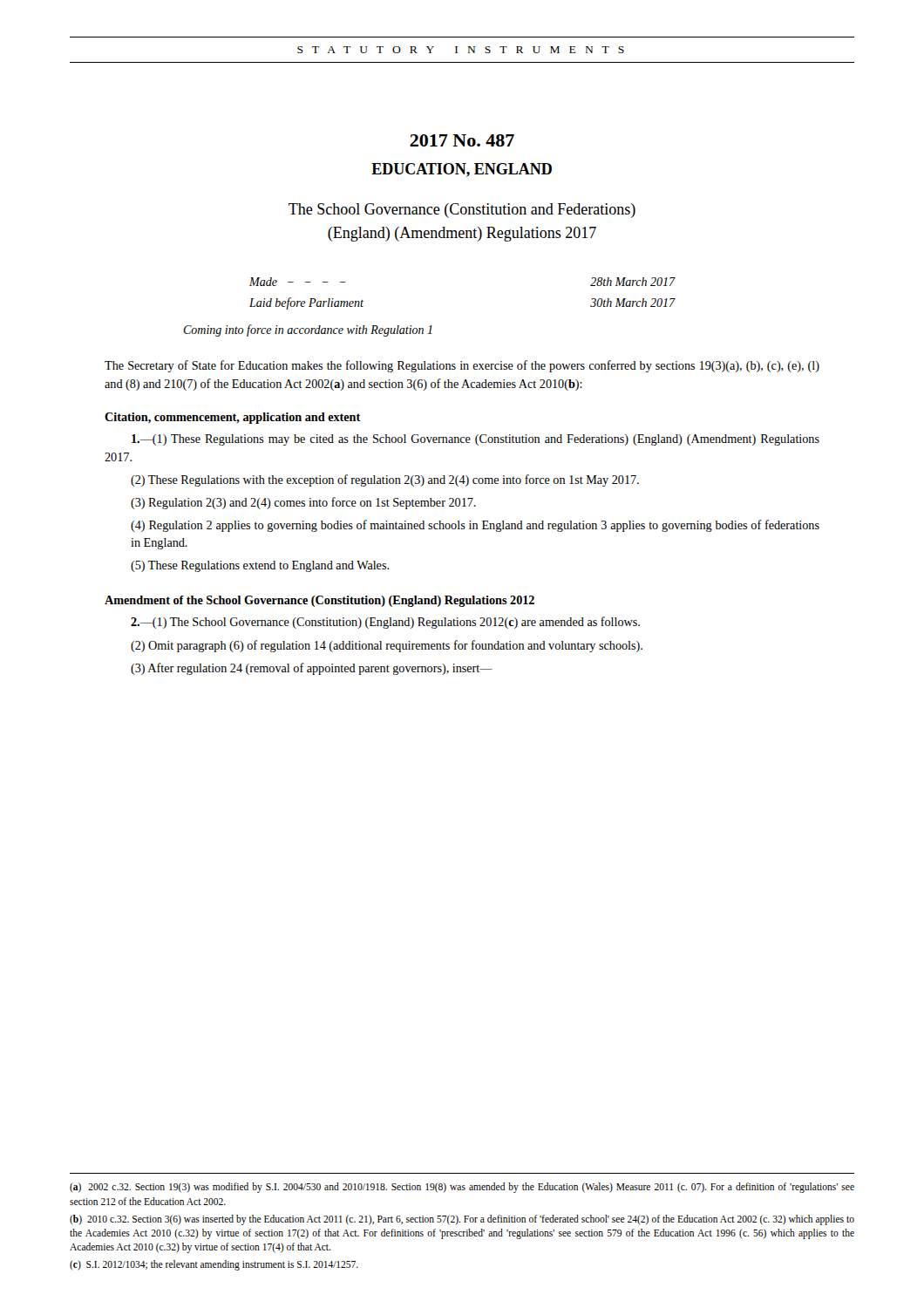This screenshot has width=924, height=1308.
Task: Locate the footnote that says "(b) 2010 c.32. Section 3(6) was inserted"
Action: [x=462, y=1233]
